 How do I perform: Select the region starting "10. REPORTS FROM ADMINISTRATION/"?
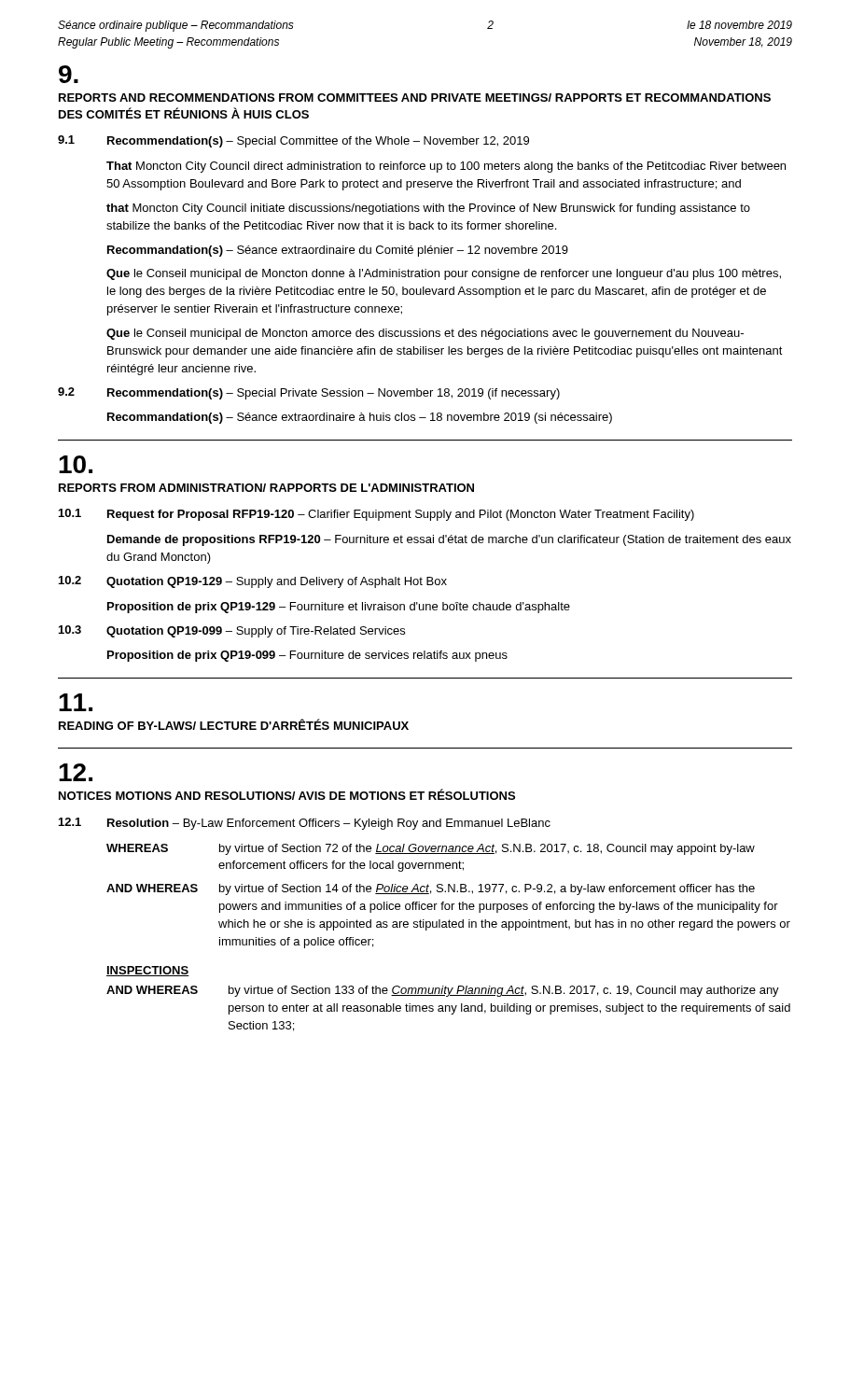(425, 473)
